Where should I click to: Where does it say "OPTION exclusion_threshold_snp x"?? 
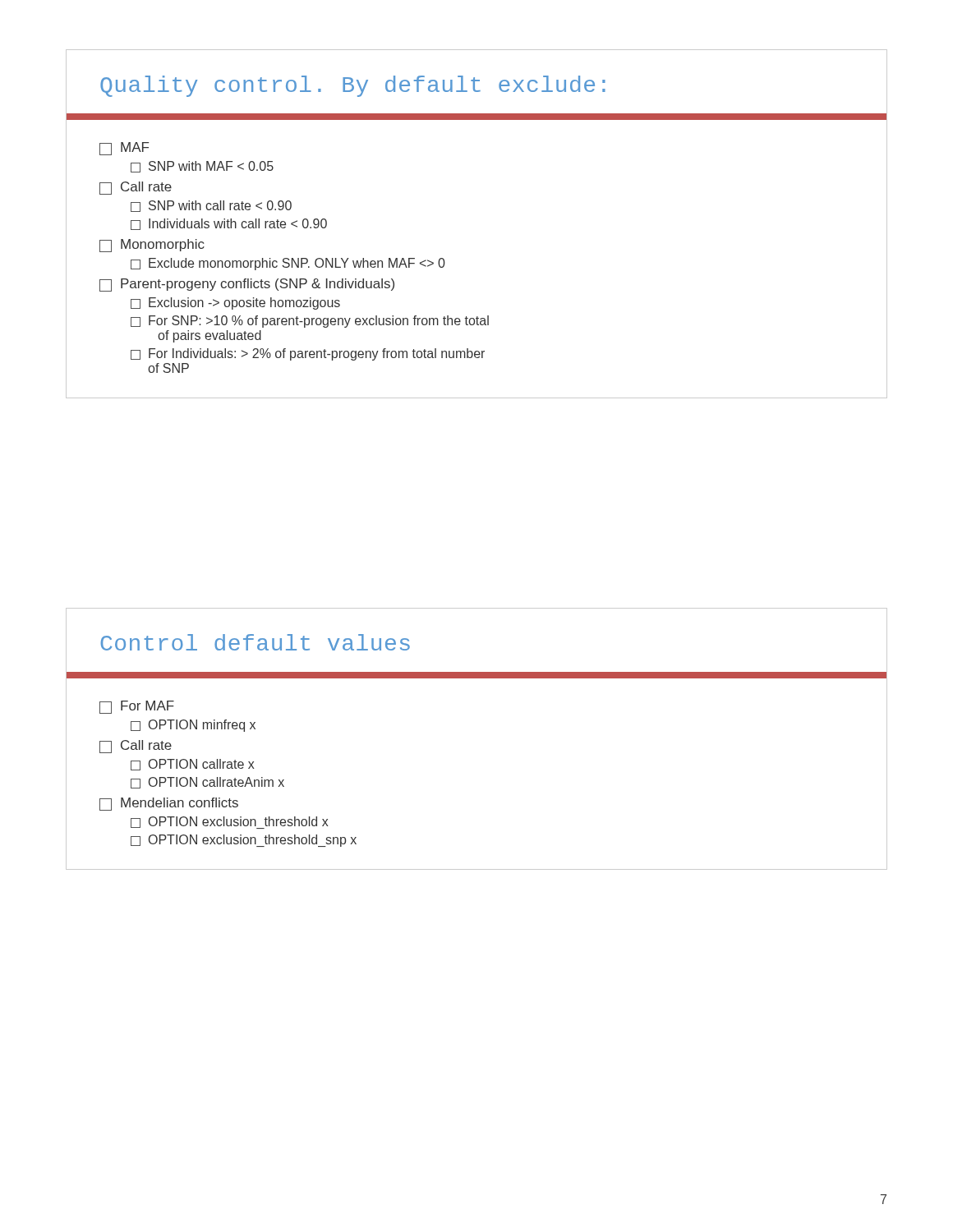[x=244, y=840]
